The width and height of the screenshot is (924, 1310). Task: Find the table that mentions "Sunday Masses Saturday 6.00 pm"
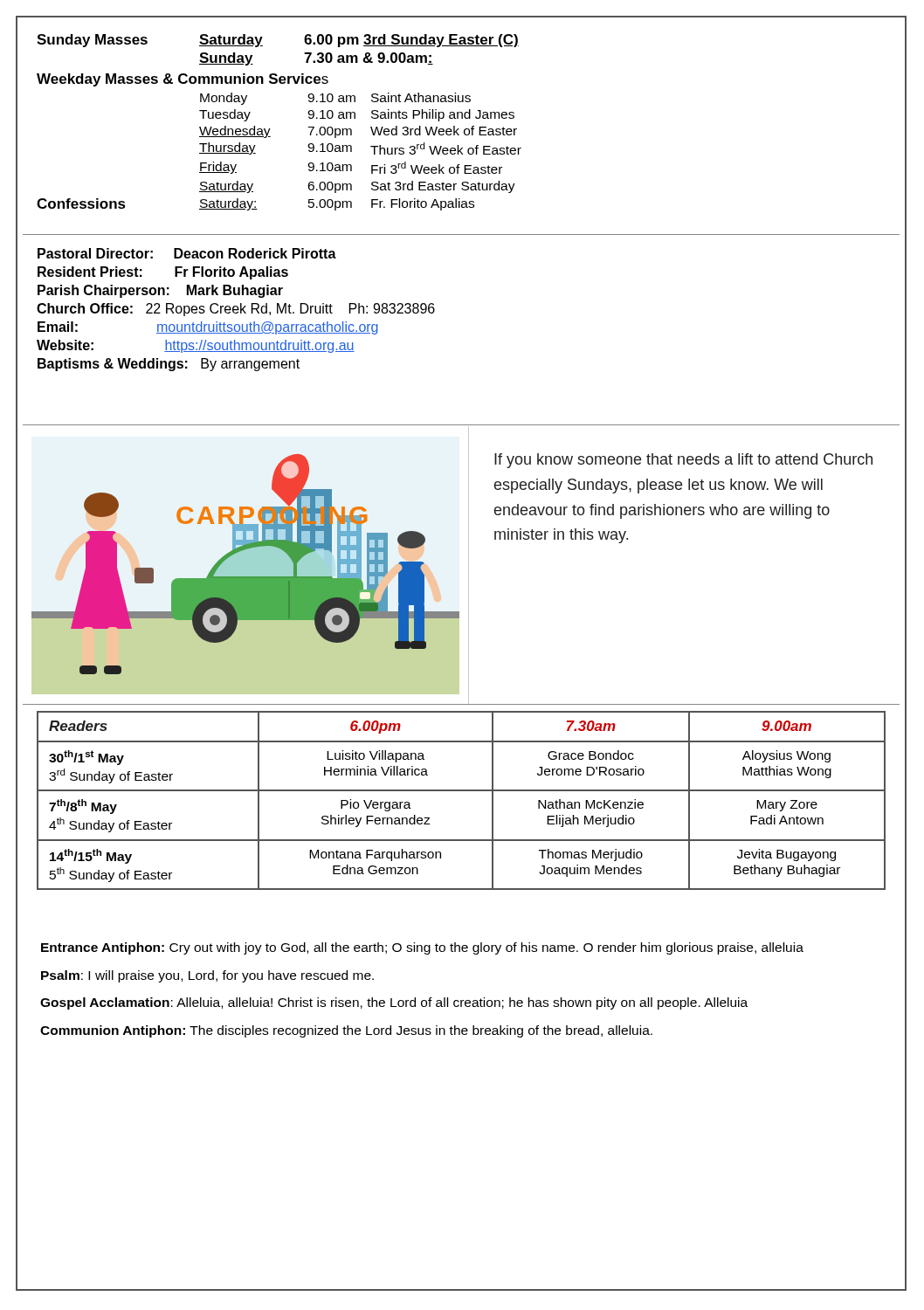click(461, 121)
